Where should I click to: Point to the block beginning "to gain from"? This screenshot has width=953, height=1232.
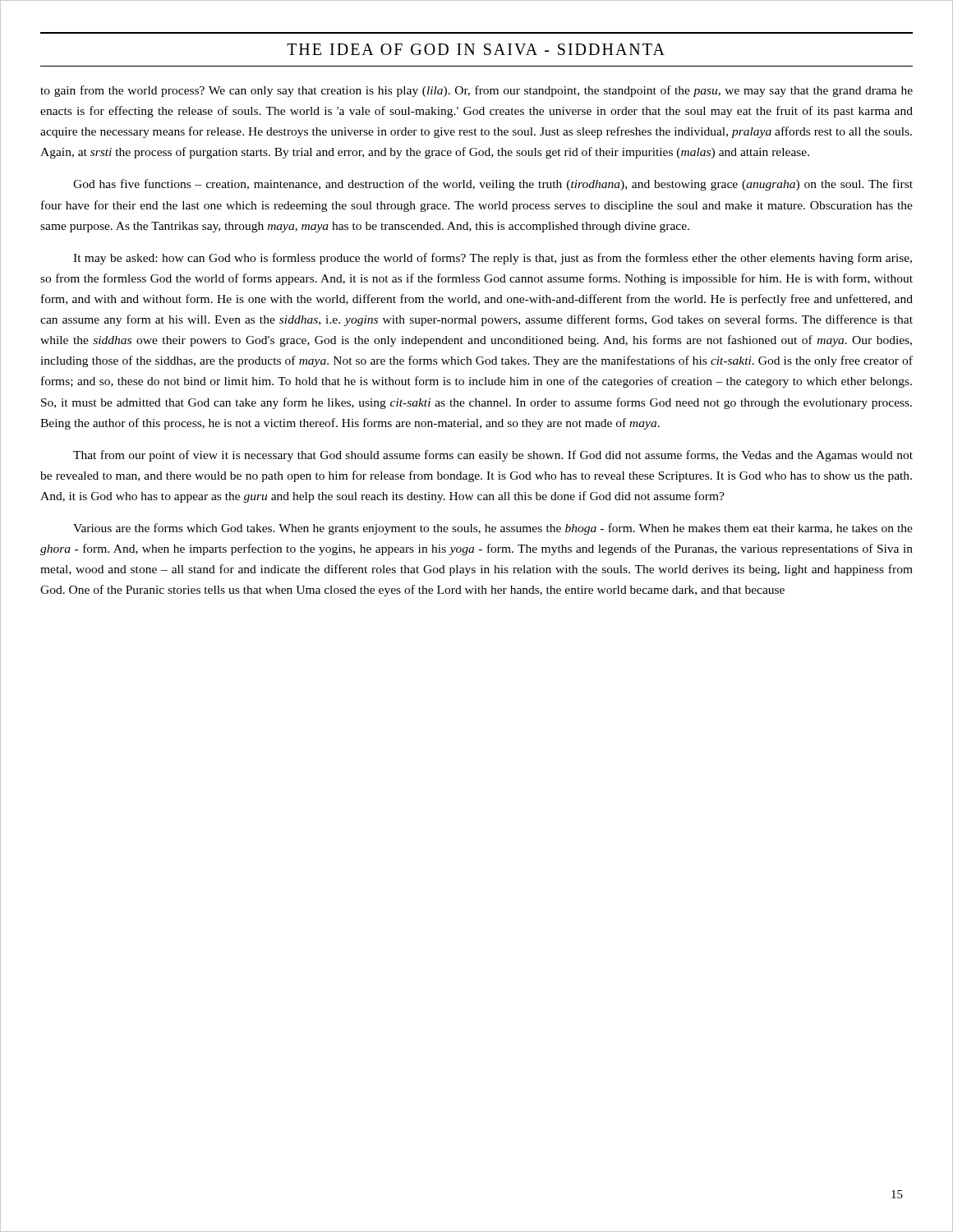[x=476, y=121]
